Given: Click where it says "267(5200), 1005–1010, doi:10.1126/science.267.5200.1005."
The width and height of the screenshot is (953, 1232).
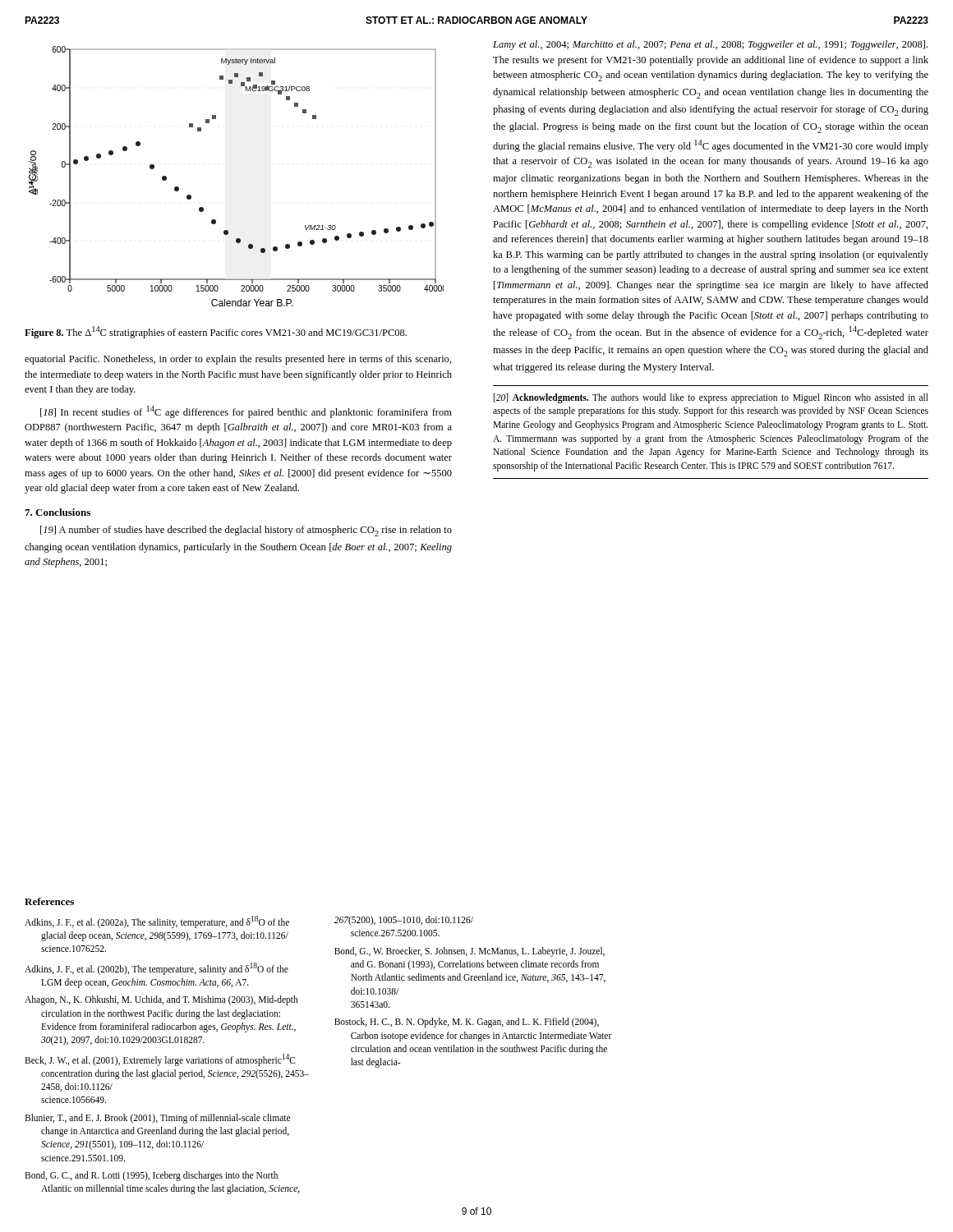Looking at the screenshot, I should point(404,927).
